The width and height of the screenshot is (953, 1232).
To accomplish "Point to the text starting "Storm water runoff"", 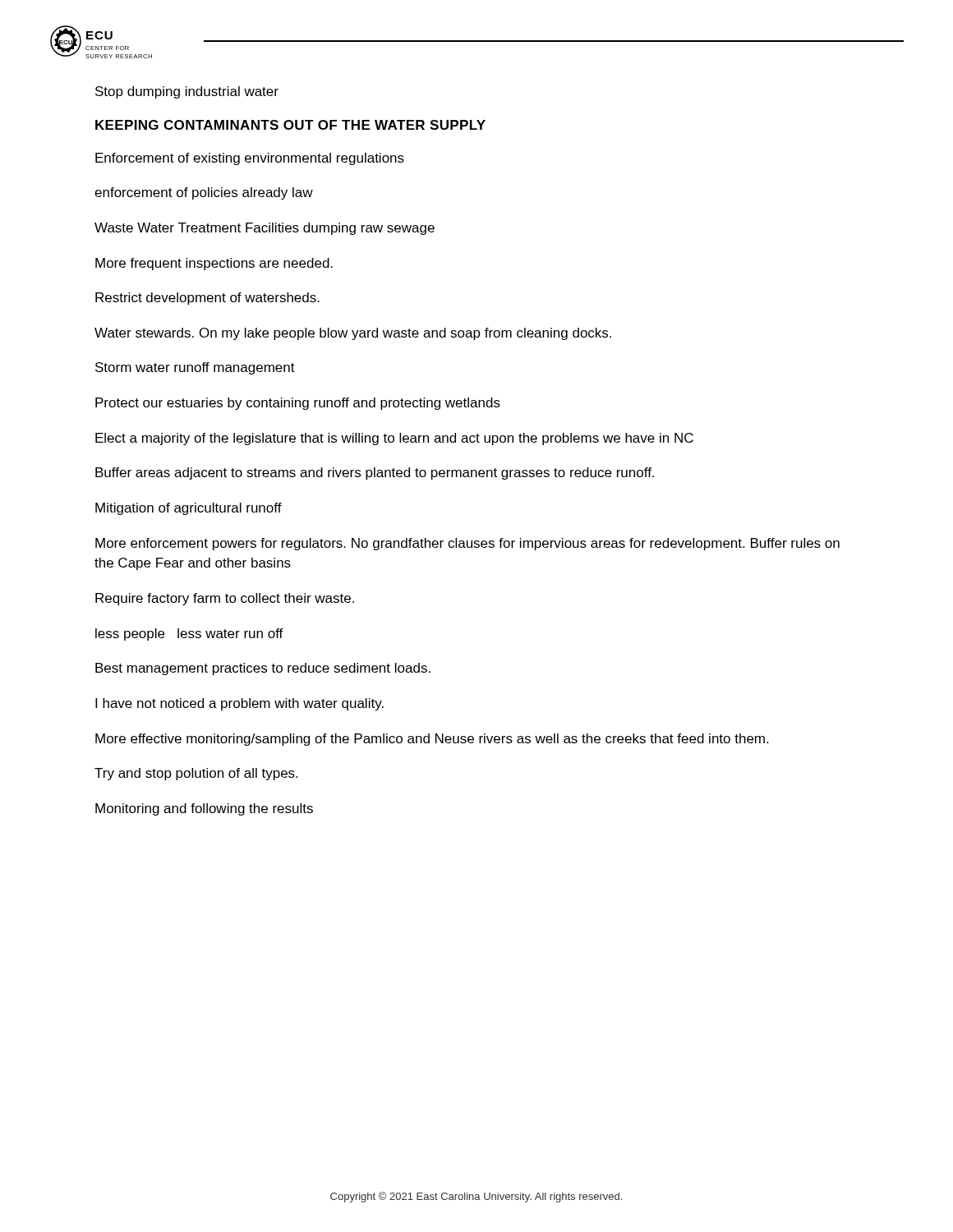I will pyautogui.click(x=194, y=368).
